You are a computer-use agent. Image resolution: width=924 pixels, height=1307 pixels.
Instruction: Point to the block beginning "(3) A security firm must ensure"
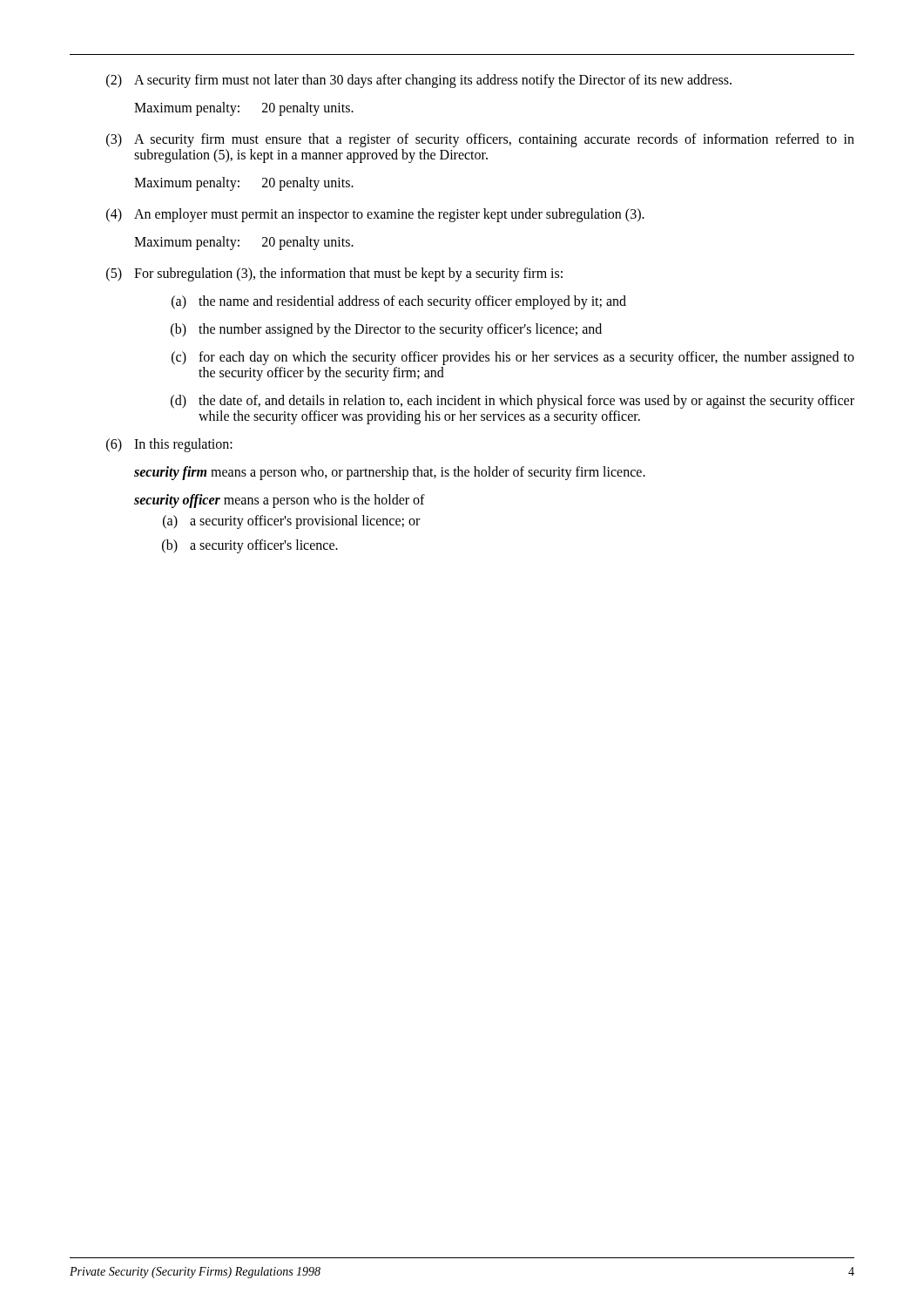[x=462, y=147]
